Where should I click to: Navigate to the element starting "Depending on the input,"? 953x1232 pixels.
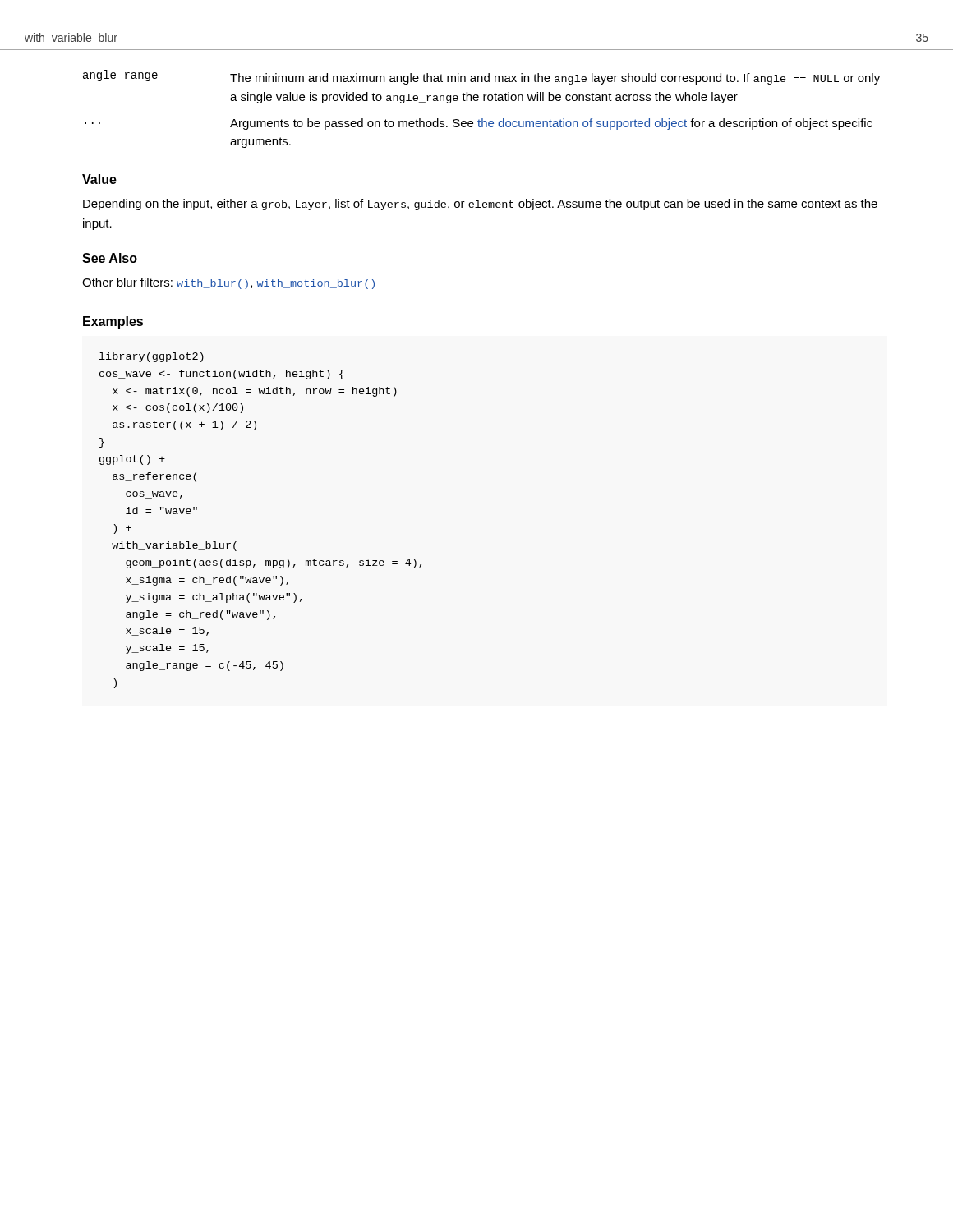coord(480,213)
